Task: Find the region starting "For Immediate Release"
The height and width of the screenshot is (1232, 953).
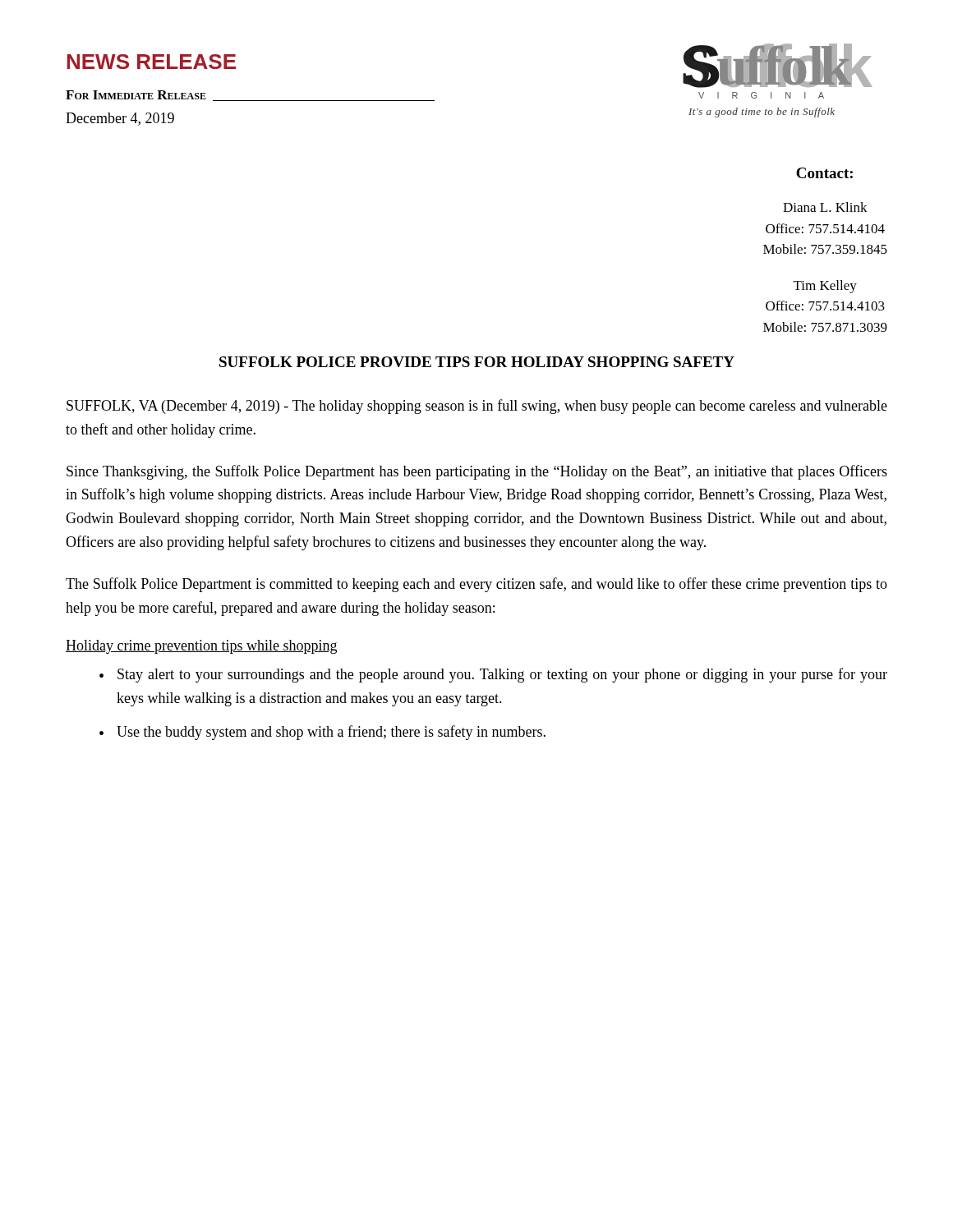Action: click(250, 93)
